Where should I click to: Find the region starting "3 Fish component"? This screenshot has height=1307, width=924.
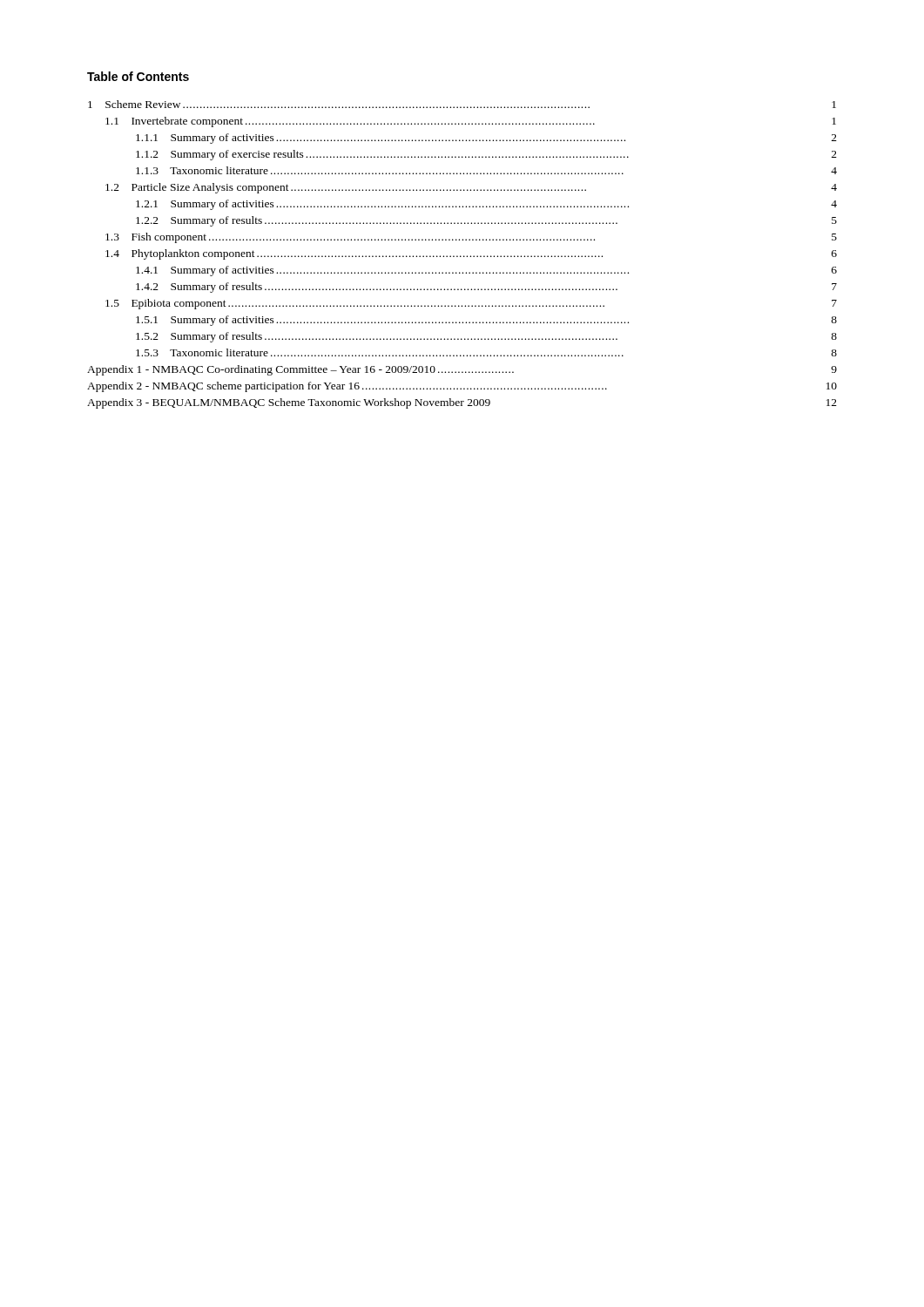click(471, 237)
